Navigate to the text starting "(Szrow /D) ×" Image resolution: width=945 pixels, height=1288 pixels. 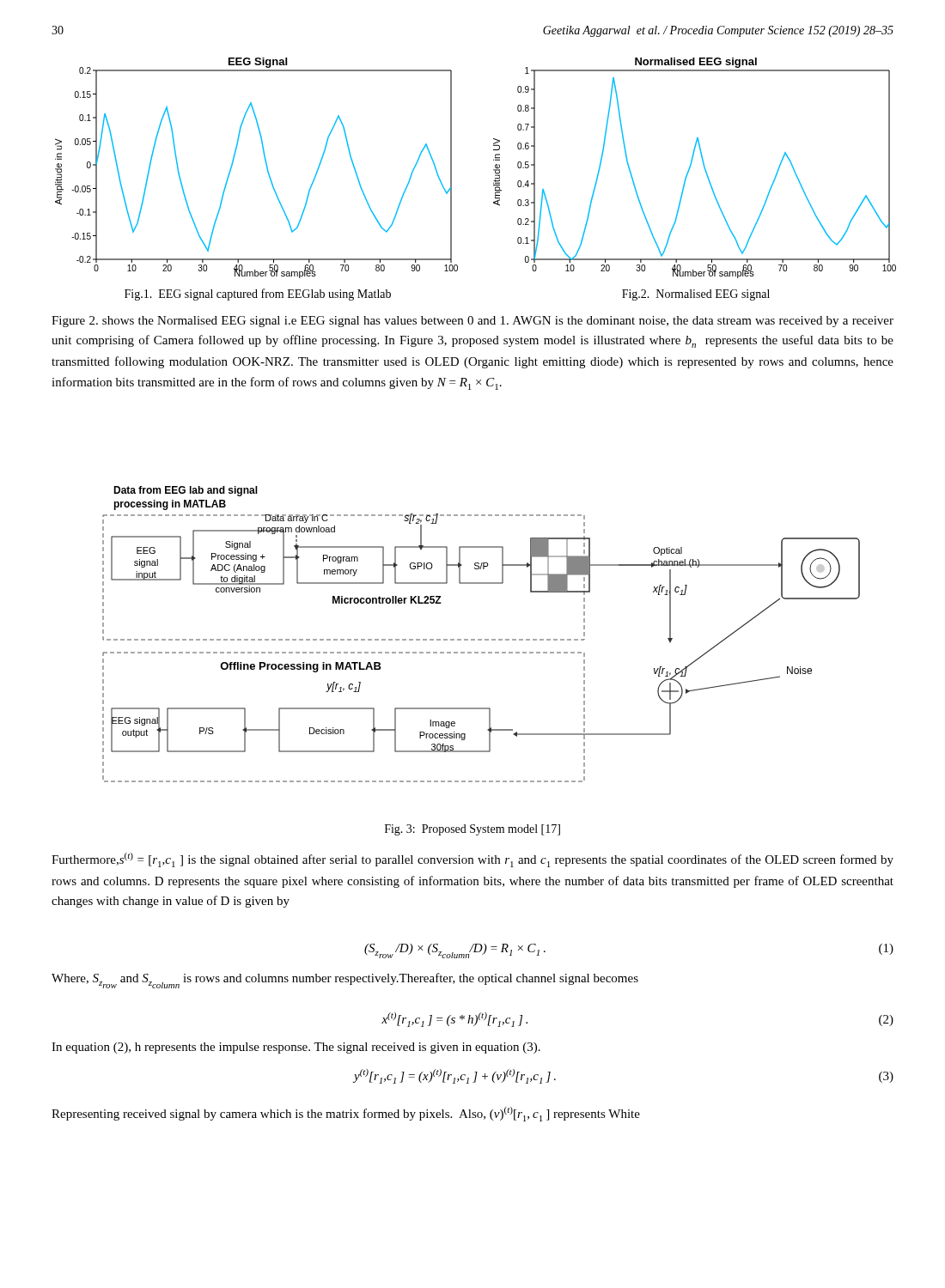coord(472,951)
